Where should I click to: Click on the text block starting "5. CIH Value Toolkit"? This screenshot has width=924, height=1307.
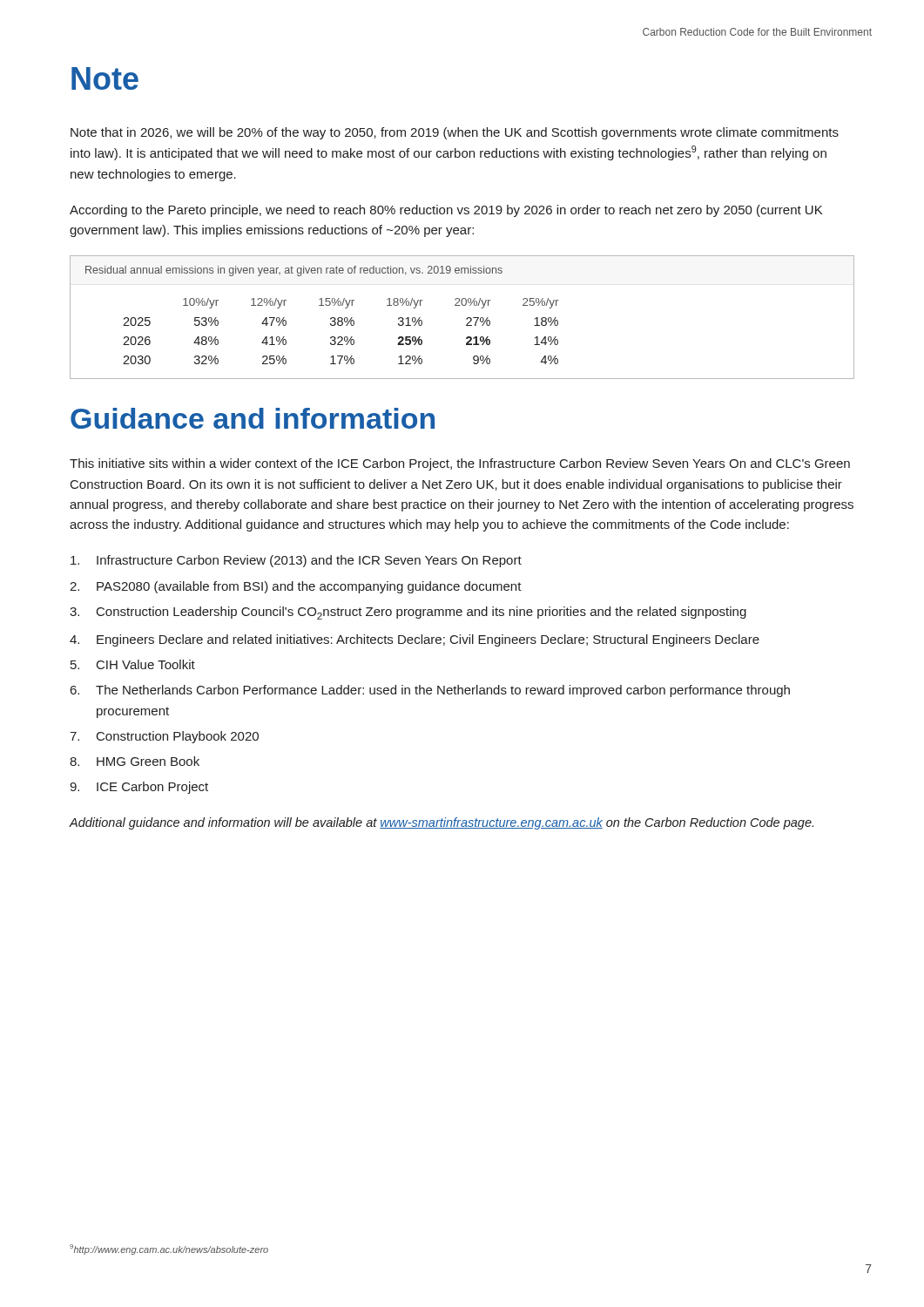pyautogui.click(x=133, y=664)
